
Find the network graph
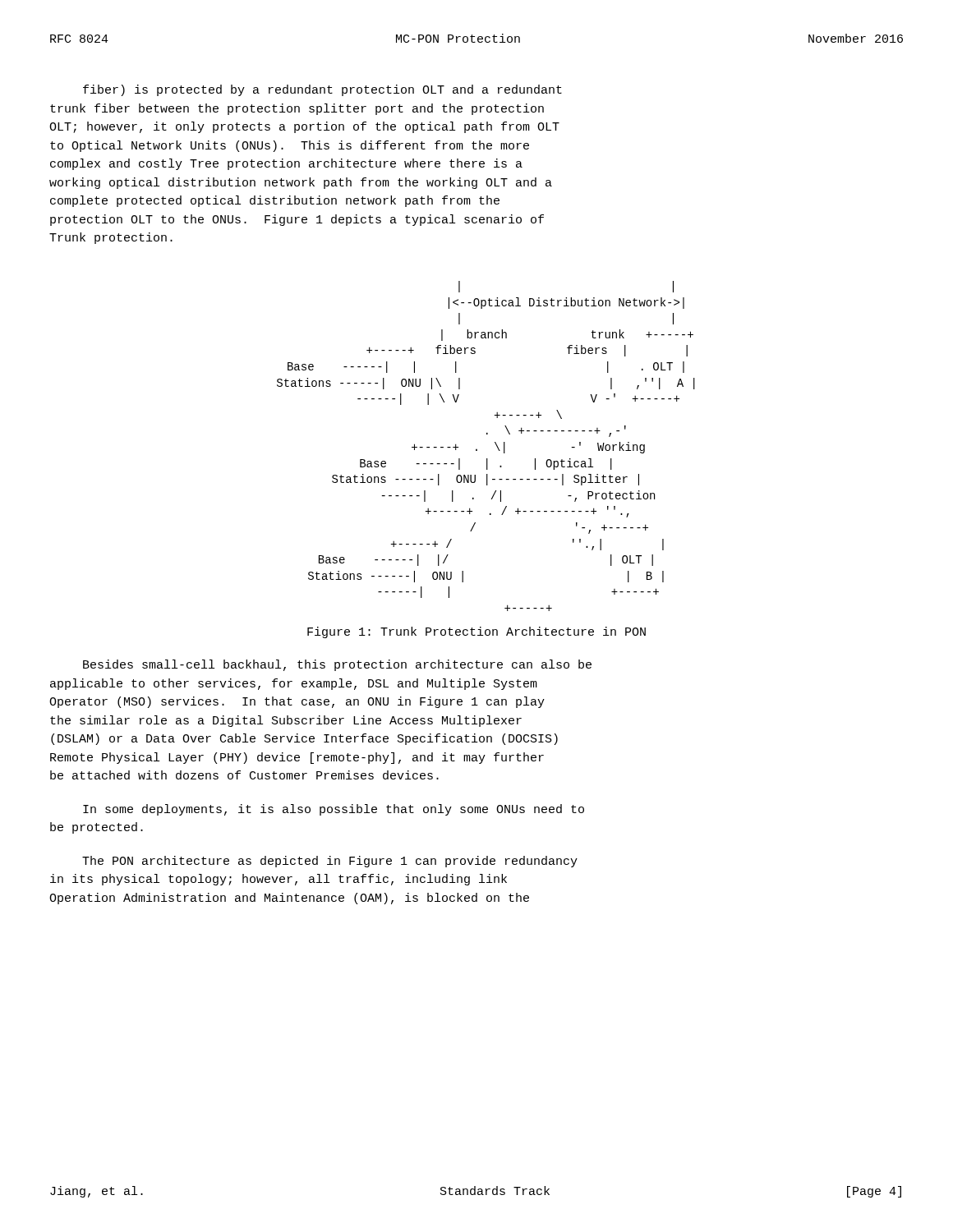click(476, 440)
